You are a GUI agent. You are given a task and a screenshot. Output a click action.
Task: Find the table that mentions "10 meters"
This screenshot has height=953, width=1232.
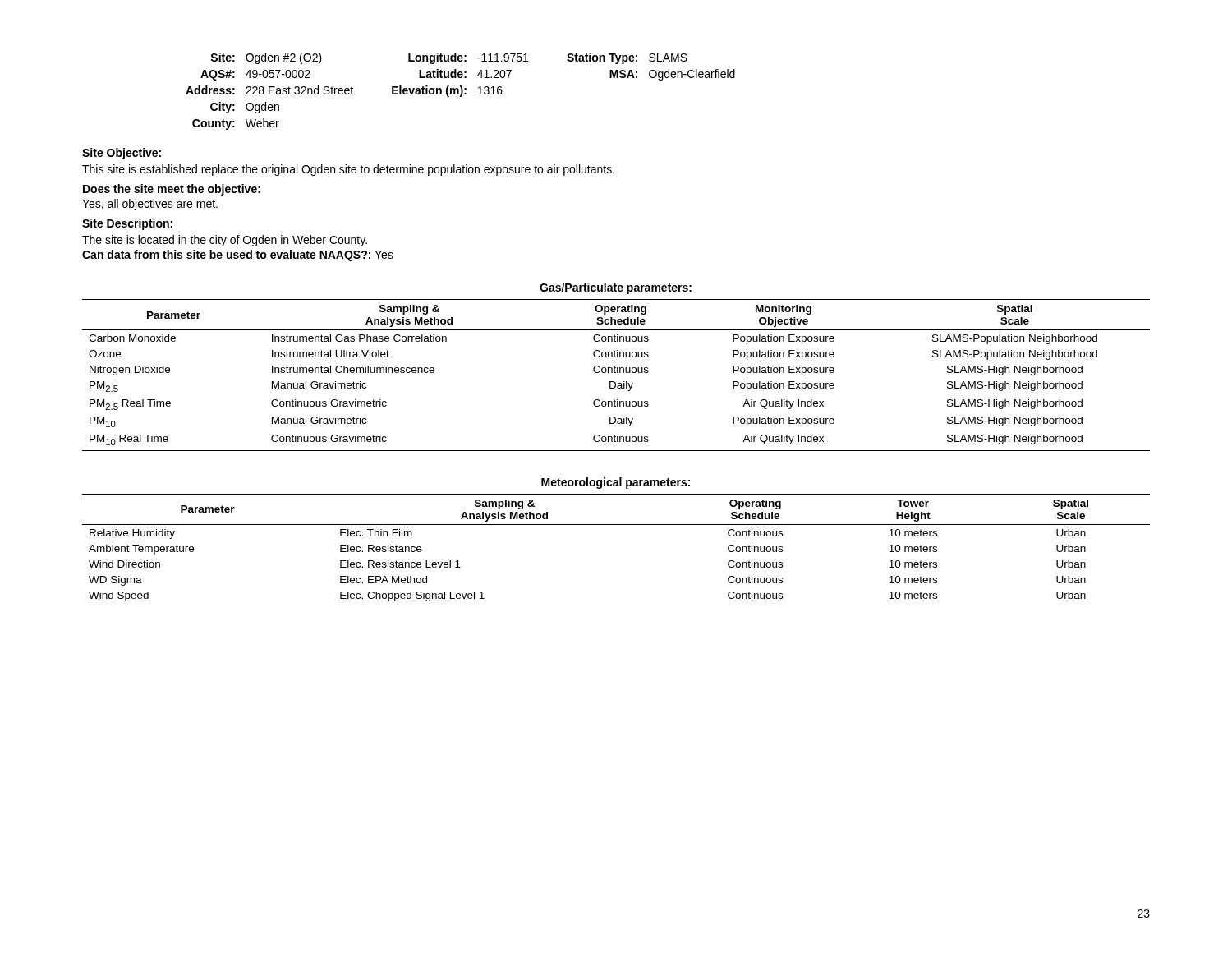616,549
